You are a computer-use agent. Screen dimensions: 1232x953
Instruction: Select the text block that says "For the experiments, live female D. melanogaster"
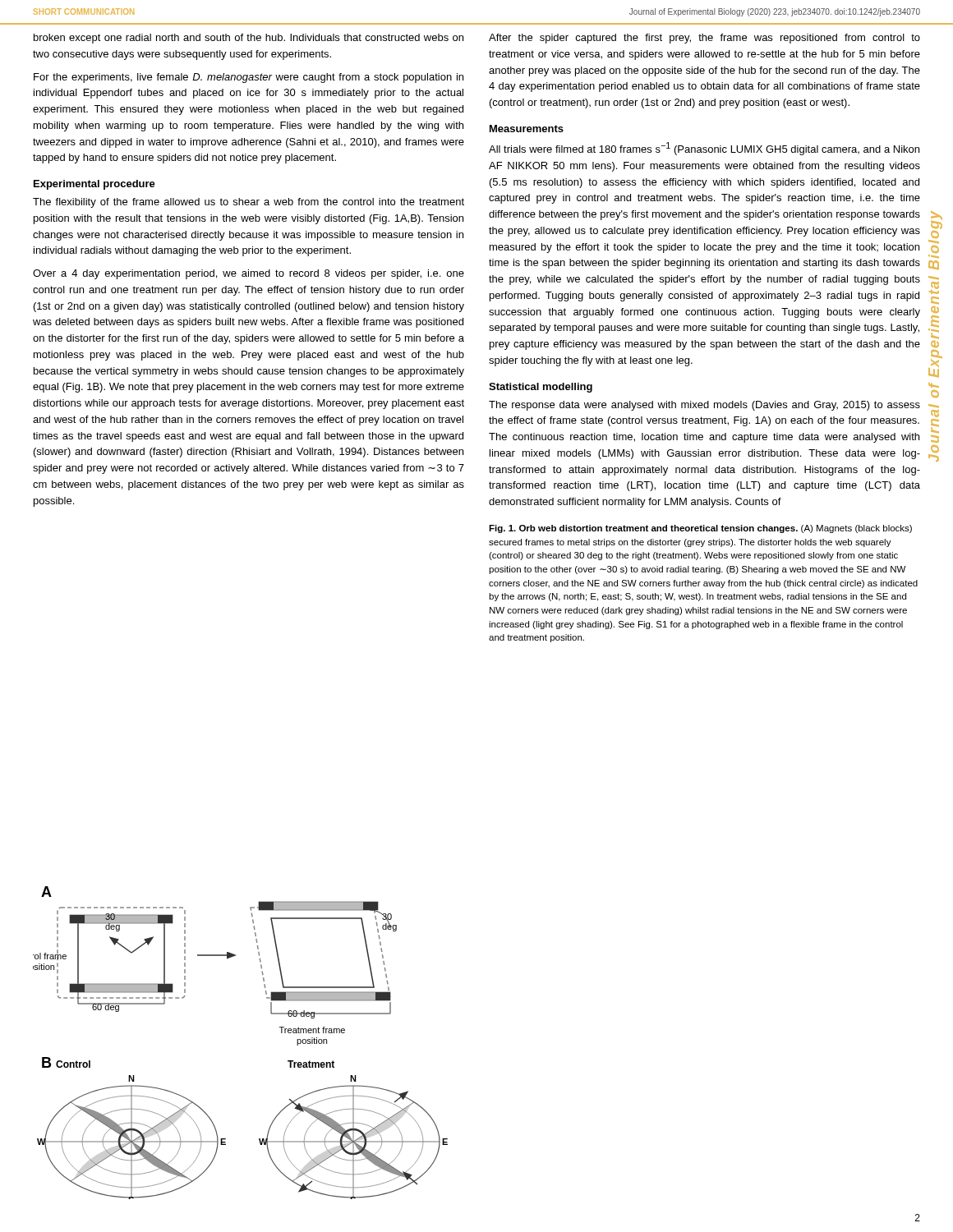pyautogui.click(x=249, y=117)
